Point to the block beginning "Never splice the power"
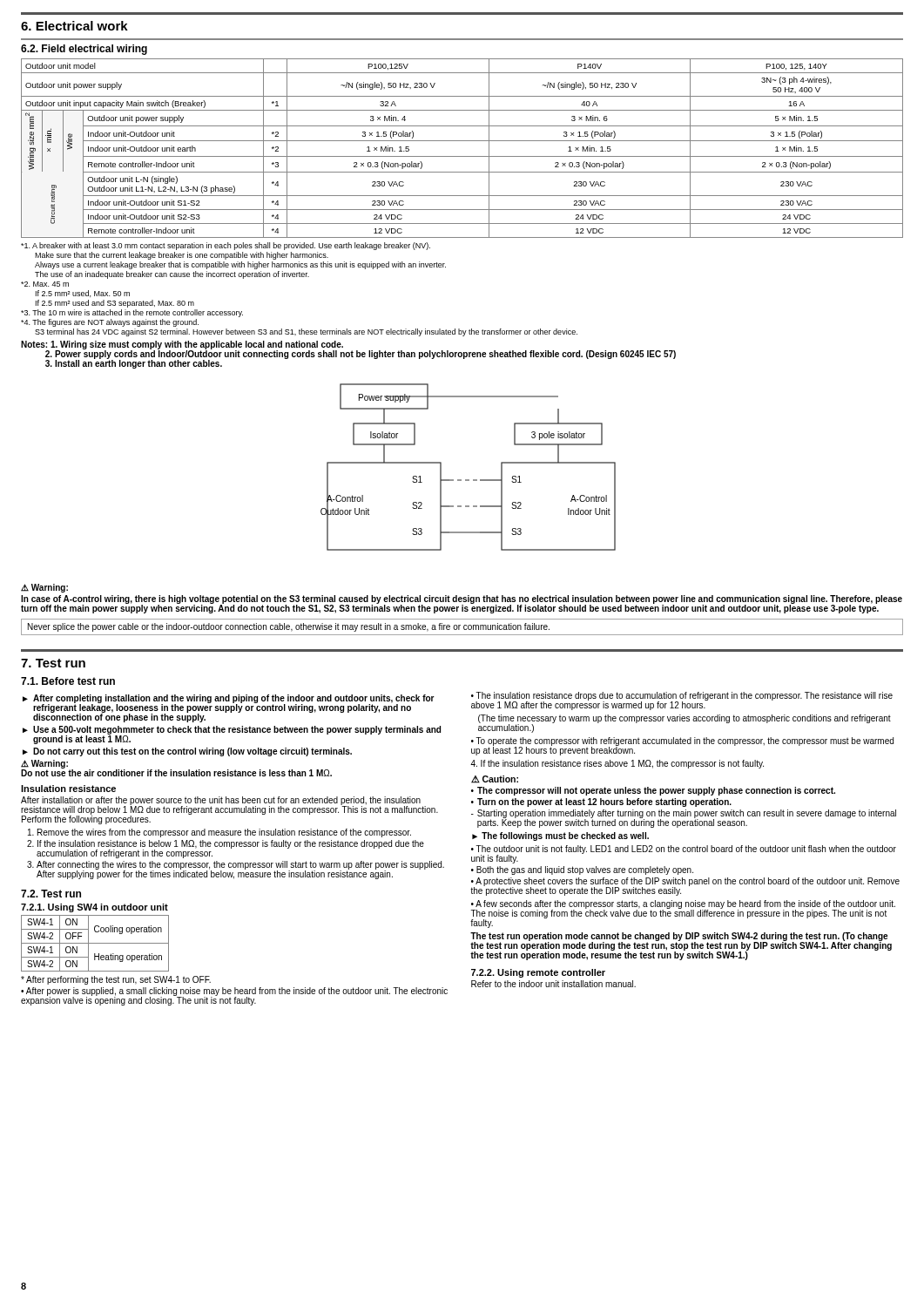Image resolution: width=924 pixels, height=1307 pixels. click(289, 627)
